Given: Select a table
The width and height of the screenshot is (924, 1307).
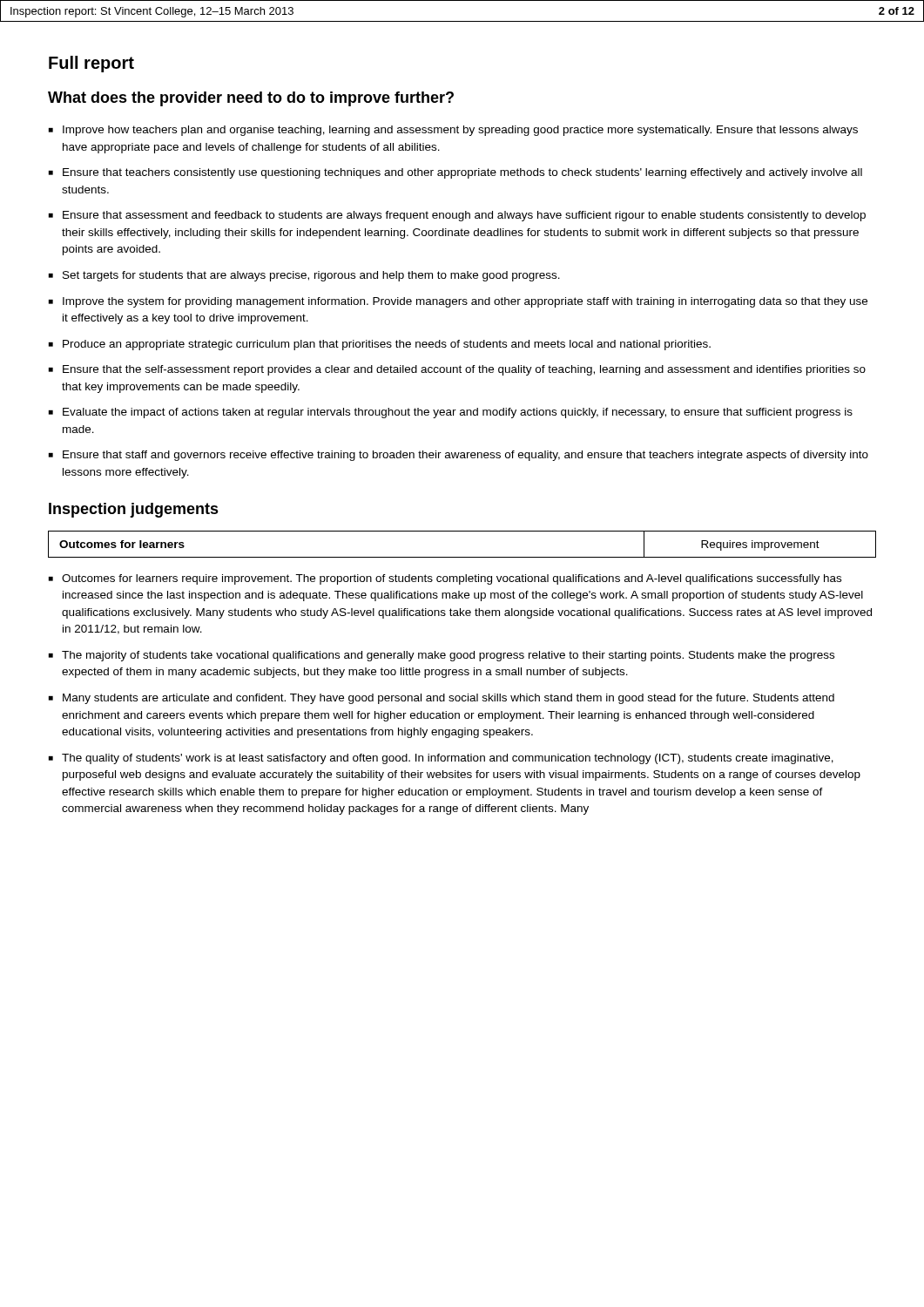Looking at the screenshot, I should [x=462, y=544].
